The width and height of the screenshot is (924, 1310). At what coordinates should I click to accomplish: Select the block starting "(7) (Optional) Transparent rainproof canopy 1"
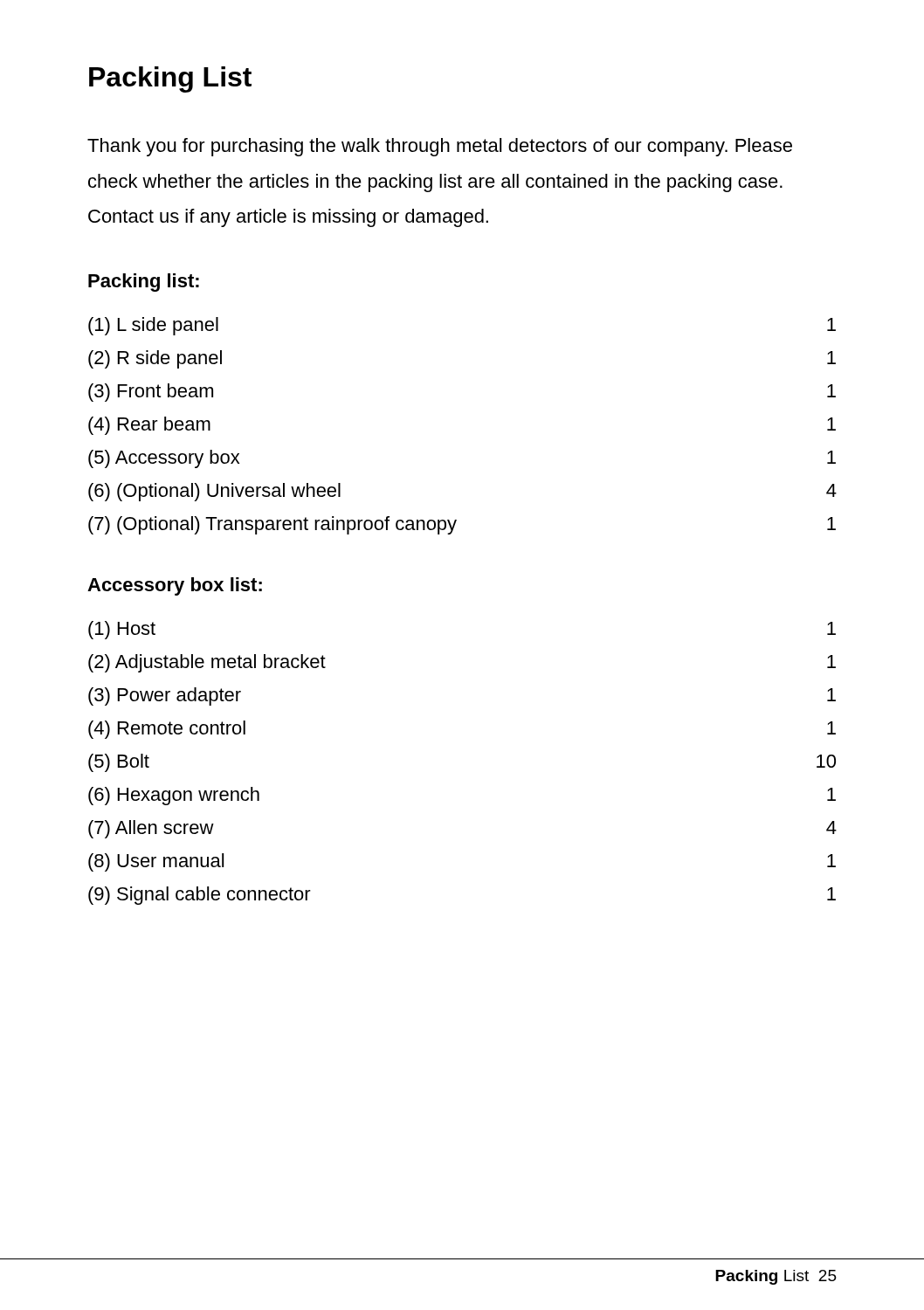pyautogui.click(x=462, y=524)
